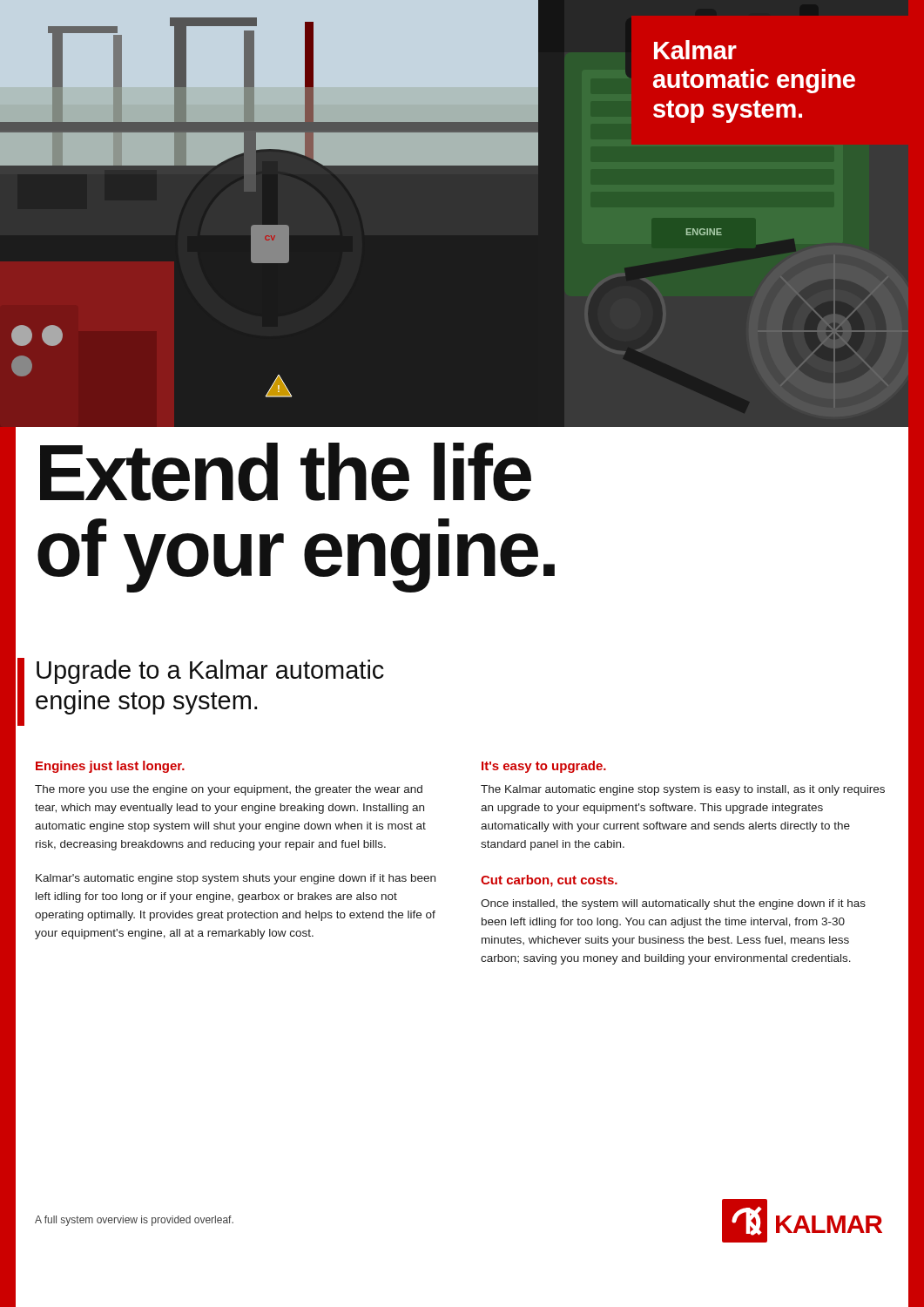Image resolution: width=924 pixels, height=1307 pixels.
Task: Click on the title with the text "Extend the lifeof your engine."
Action: pyautogui.click(x=462, y=512)
